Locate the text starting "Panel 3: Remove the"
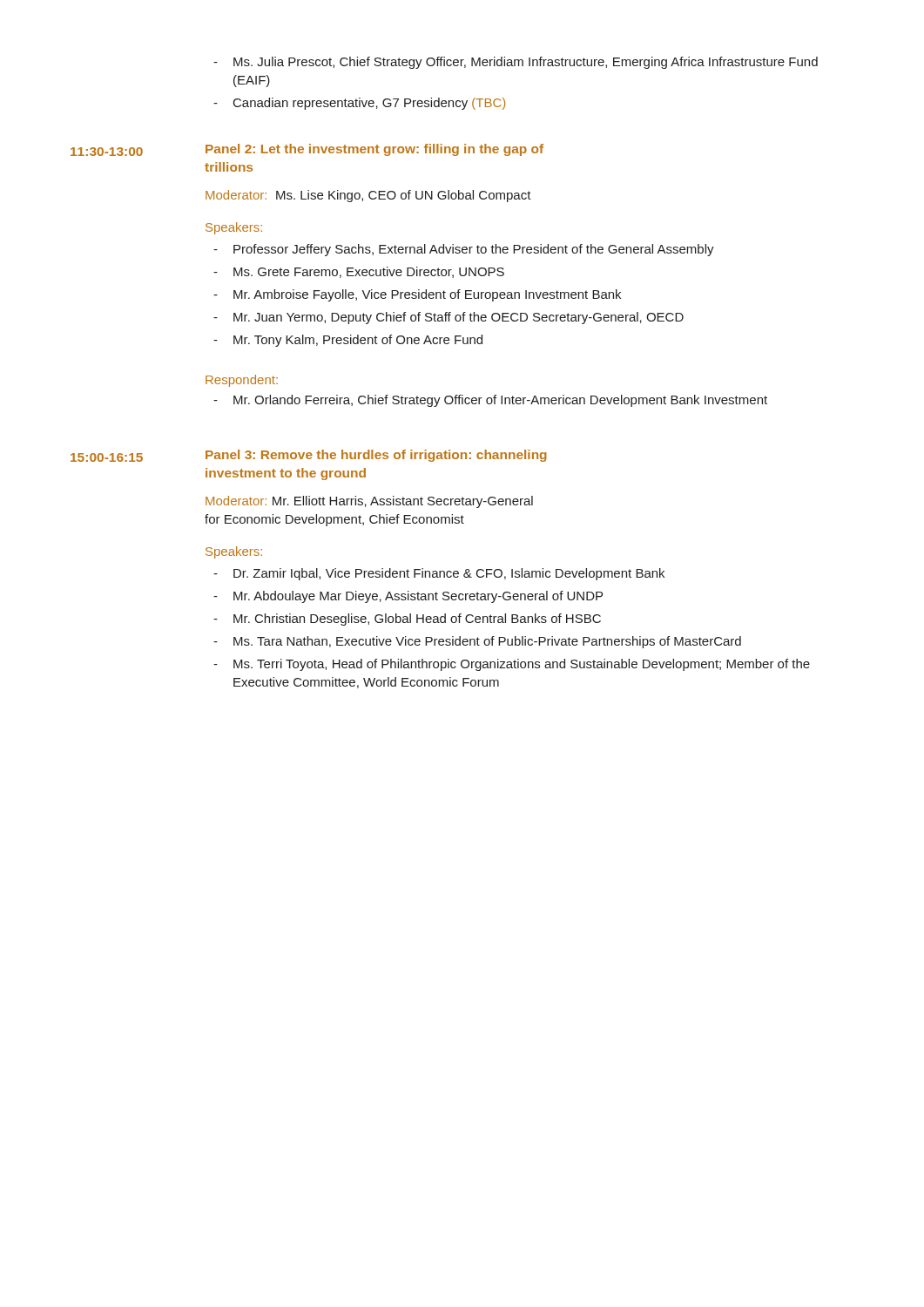 (x=376, y=463)
